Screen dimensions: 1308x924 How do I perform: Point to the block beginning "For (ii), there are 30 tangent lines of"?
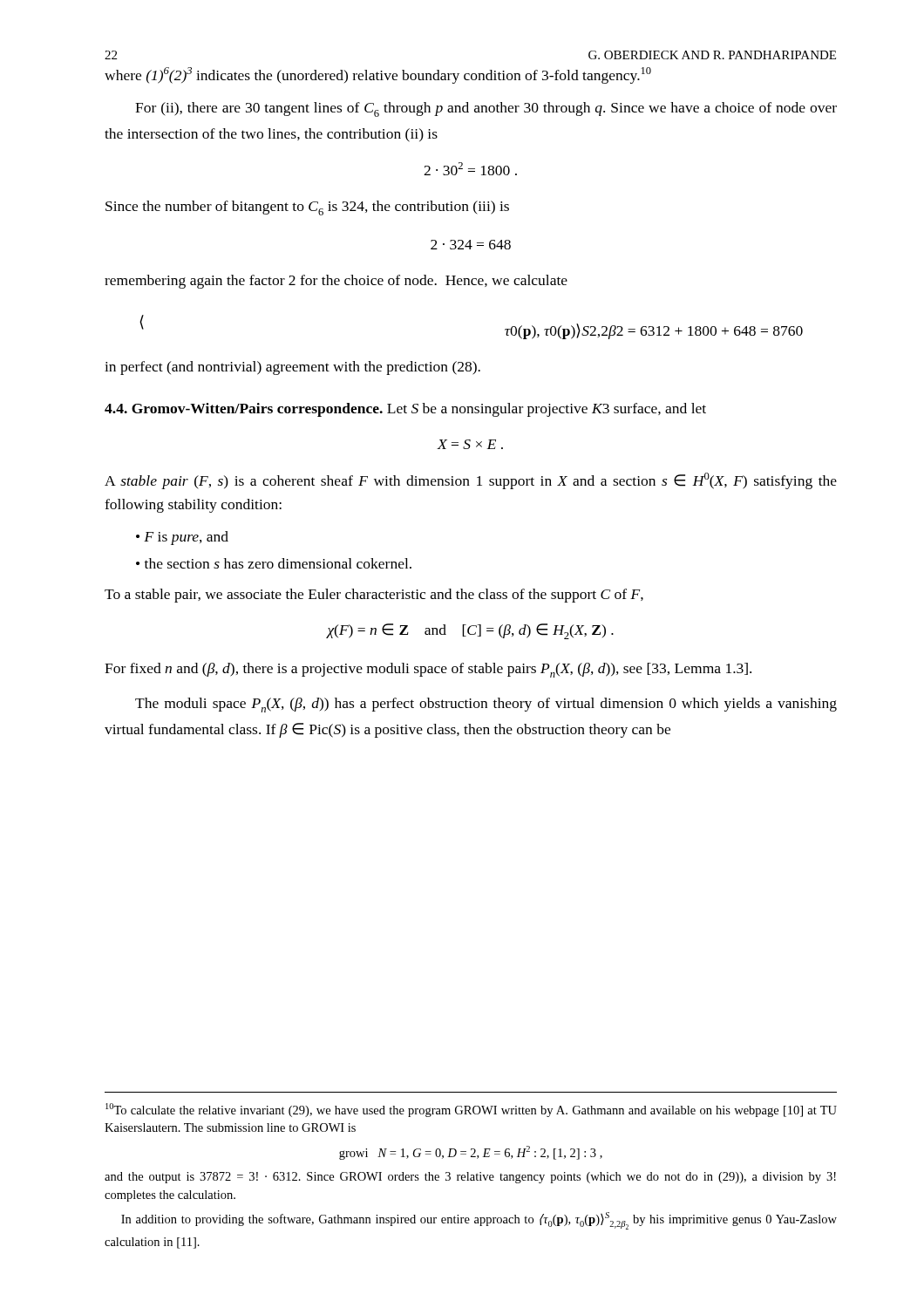click(471, 121)
